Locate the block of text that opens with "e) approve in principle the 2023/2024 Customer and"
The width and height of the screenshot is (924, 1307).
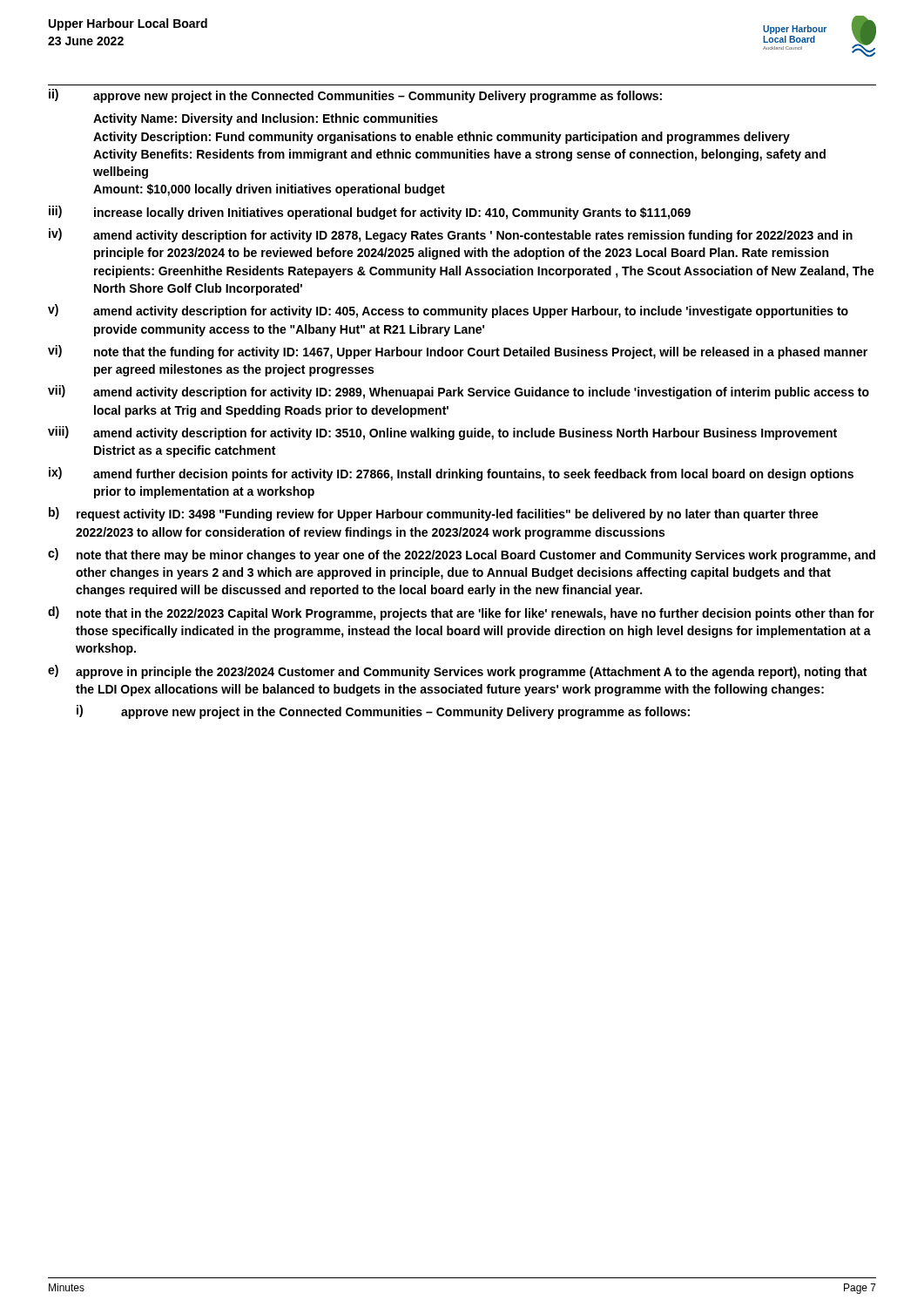pyautogui.click(x=462, y=680)
